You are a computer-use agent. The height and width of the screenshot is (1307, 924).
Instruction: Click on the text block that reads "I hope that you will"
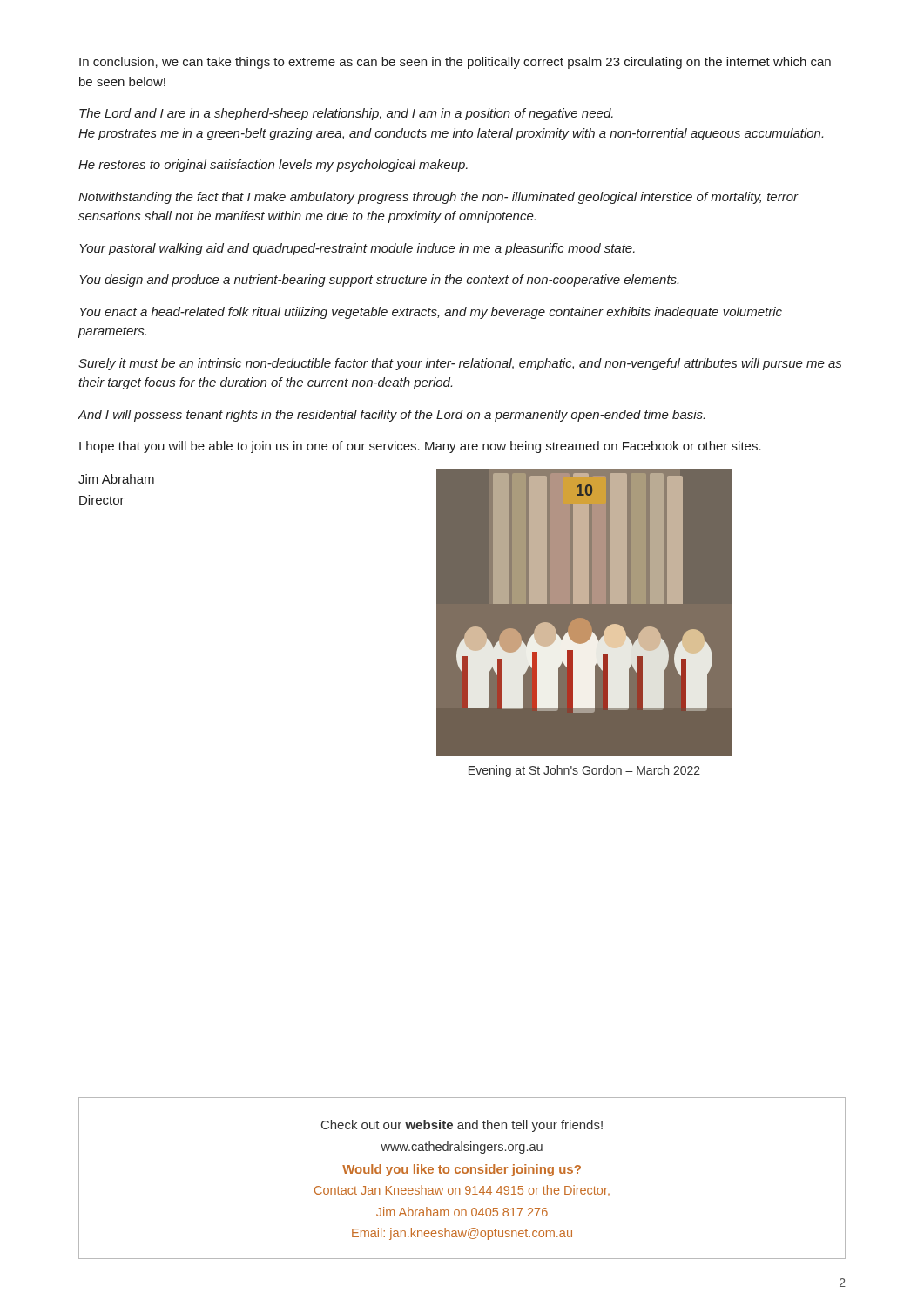tap(420, 446)
